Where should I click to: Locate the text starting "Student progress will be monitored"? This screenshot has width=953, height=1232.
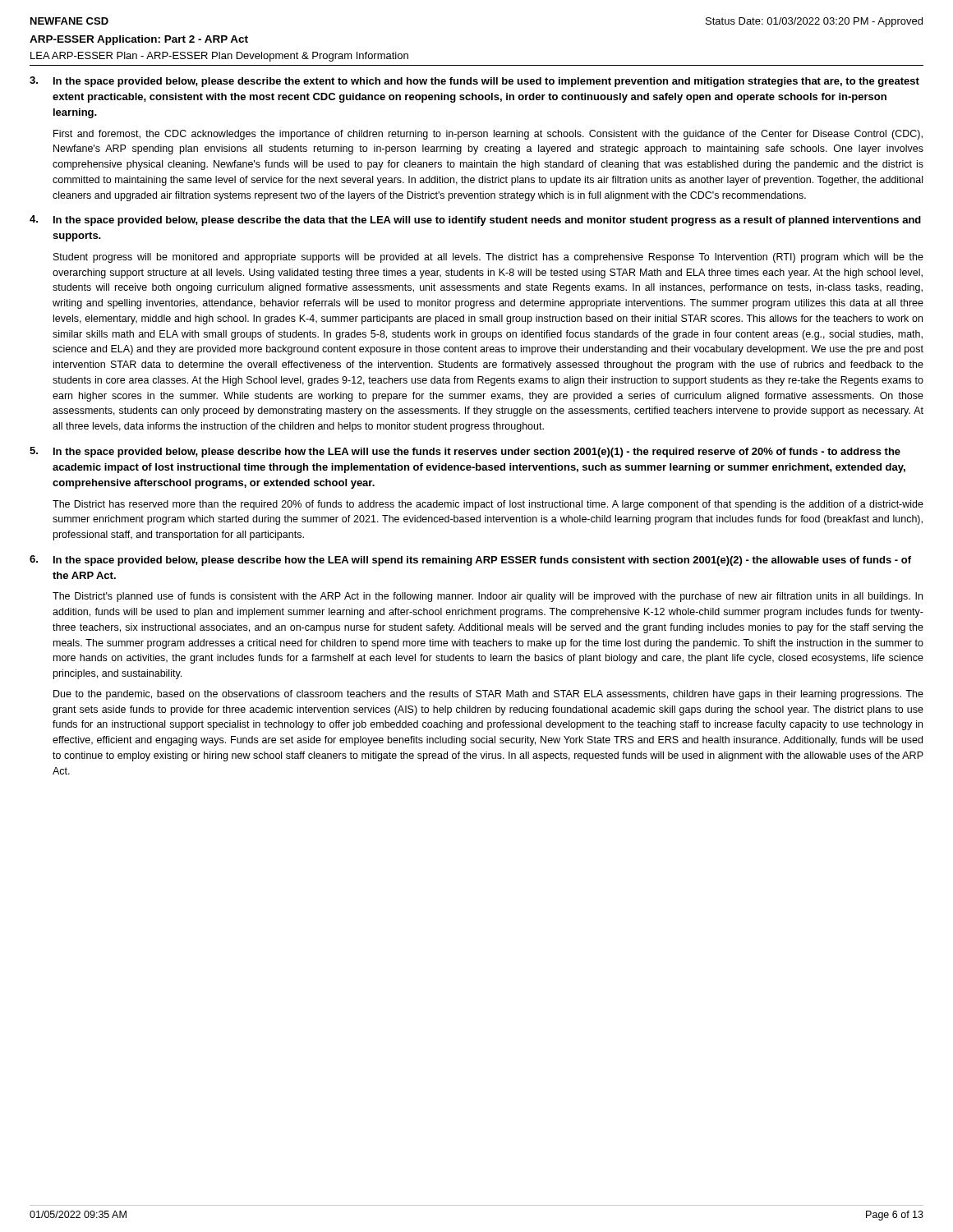pyautogui.click(x=488, y=342)
